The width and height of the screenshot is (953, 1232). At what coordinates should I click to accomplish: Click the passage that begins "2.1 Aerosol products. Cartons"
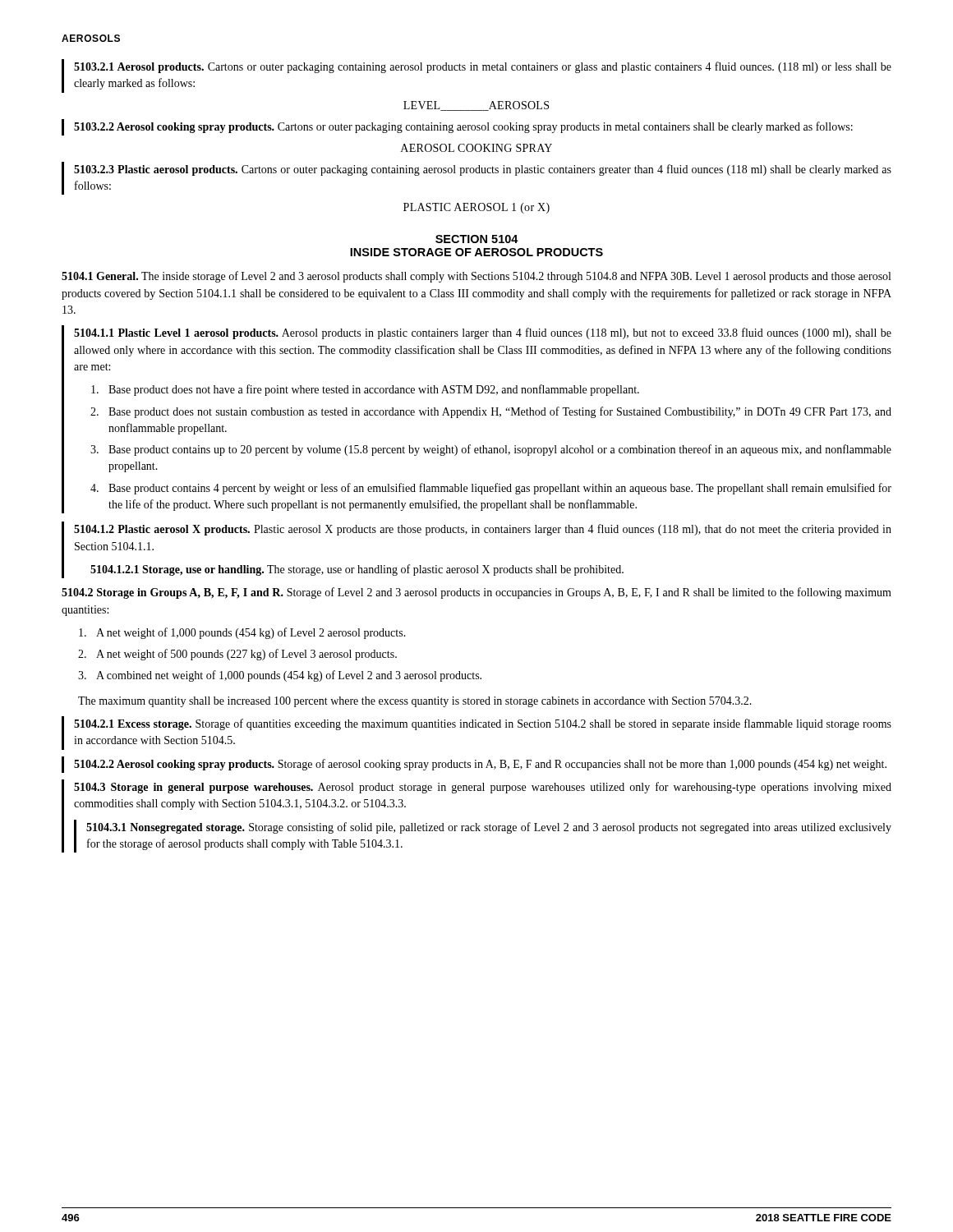coord(483,75)
